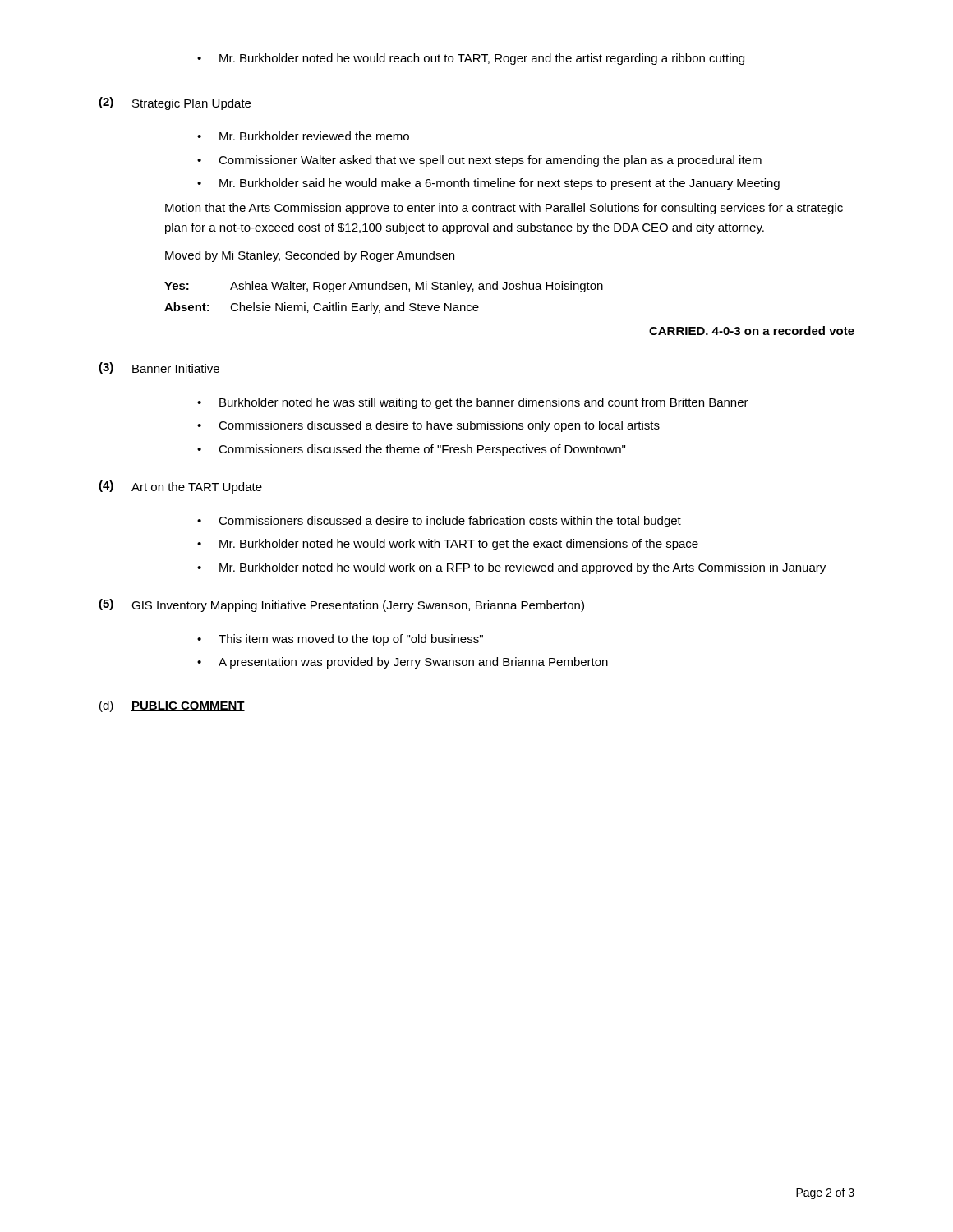
Task: Where is the passage that starts "• A presentation was"?
Action: (x=526, y=662)
